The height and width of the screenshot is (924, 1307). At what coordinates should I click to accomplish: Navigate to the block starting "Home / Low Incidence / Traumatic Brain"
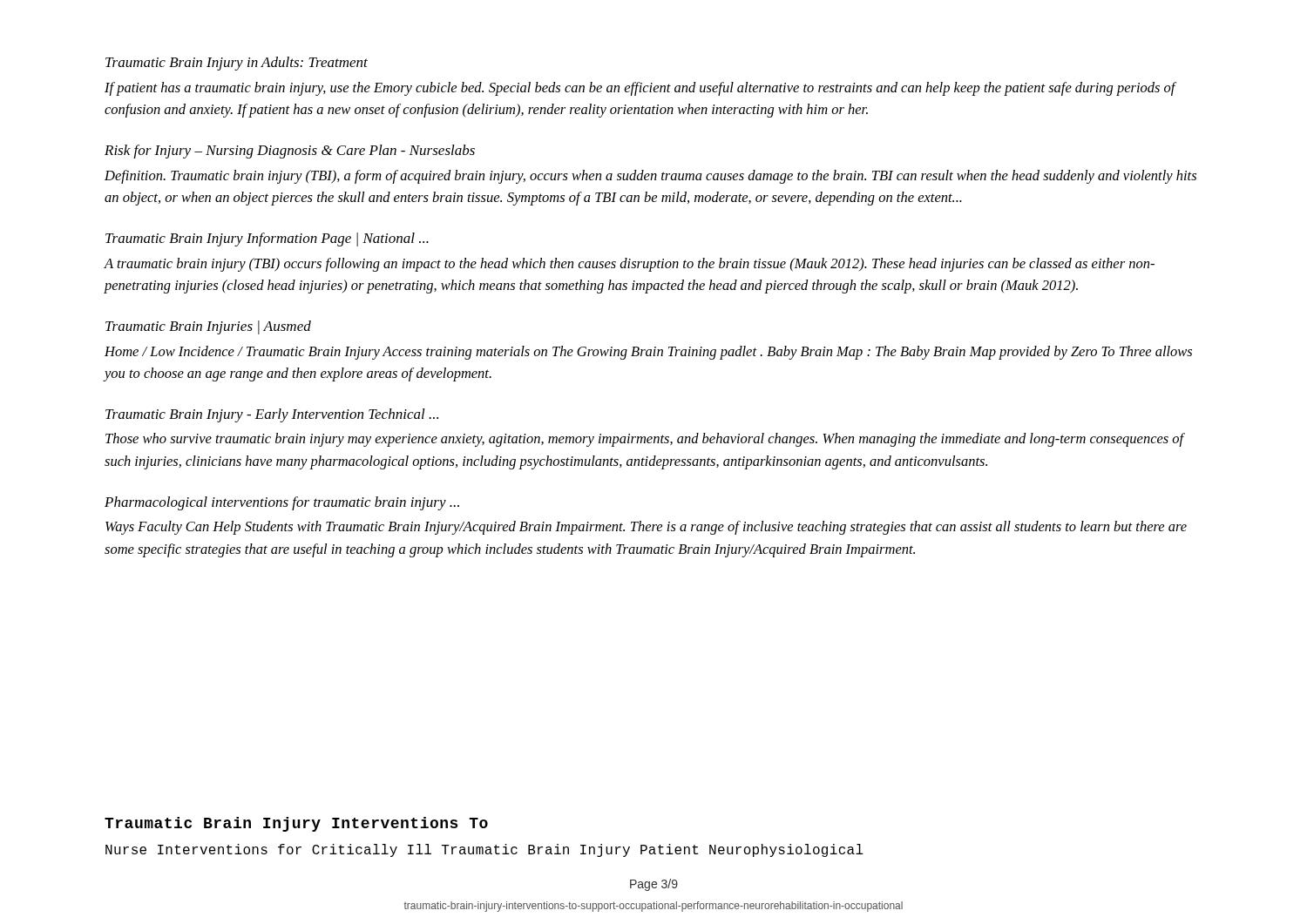(x=654, y=362)
